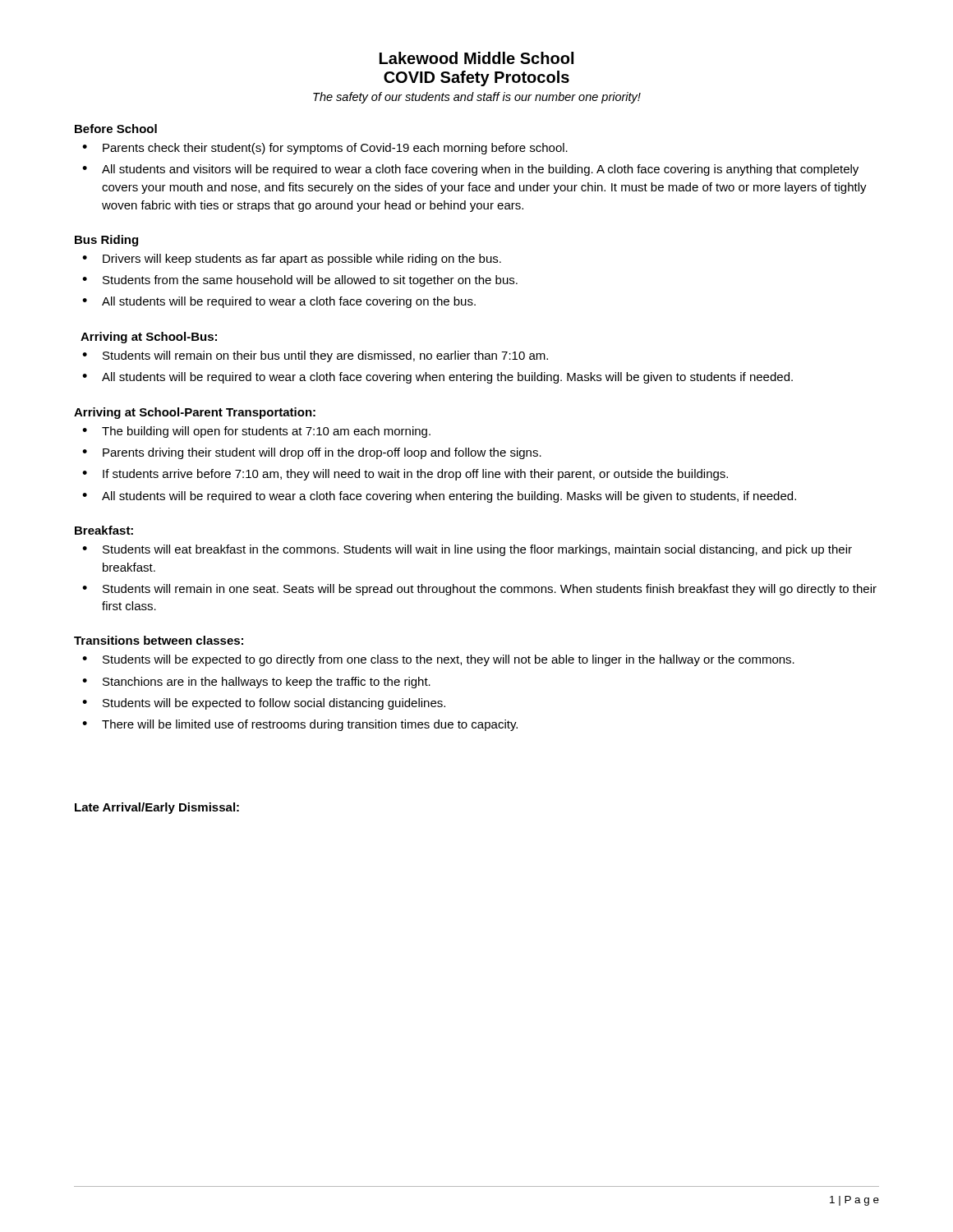This screenshot has width=953, height=1232.
Task: Select the list item with the text "• Students will remain on their bus"
Action: tap(316, 356)
